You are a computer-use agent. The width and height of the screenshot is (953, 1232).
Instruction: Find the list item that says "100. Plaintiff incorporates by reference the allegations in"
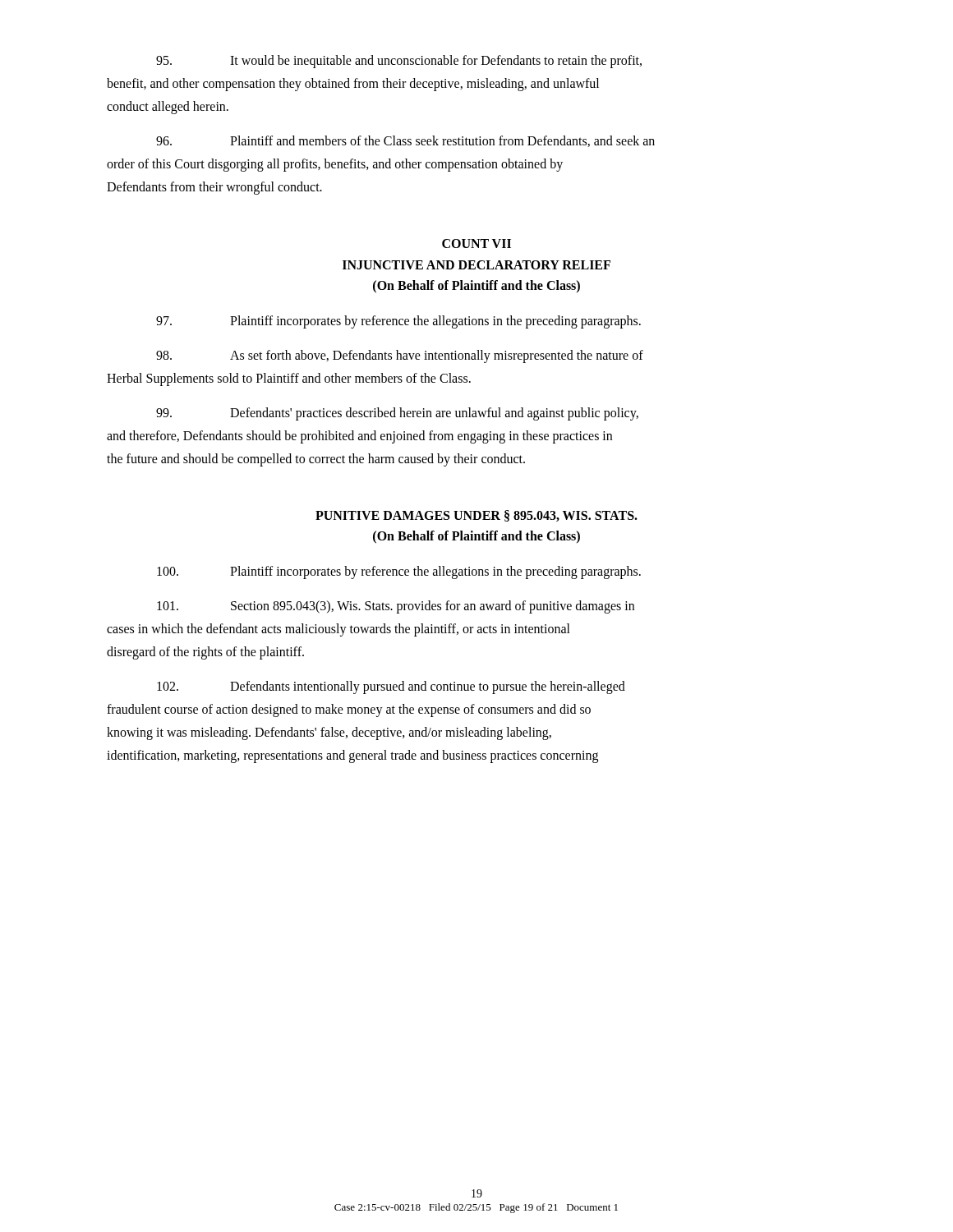click(476, 572)
